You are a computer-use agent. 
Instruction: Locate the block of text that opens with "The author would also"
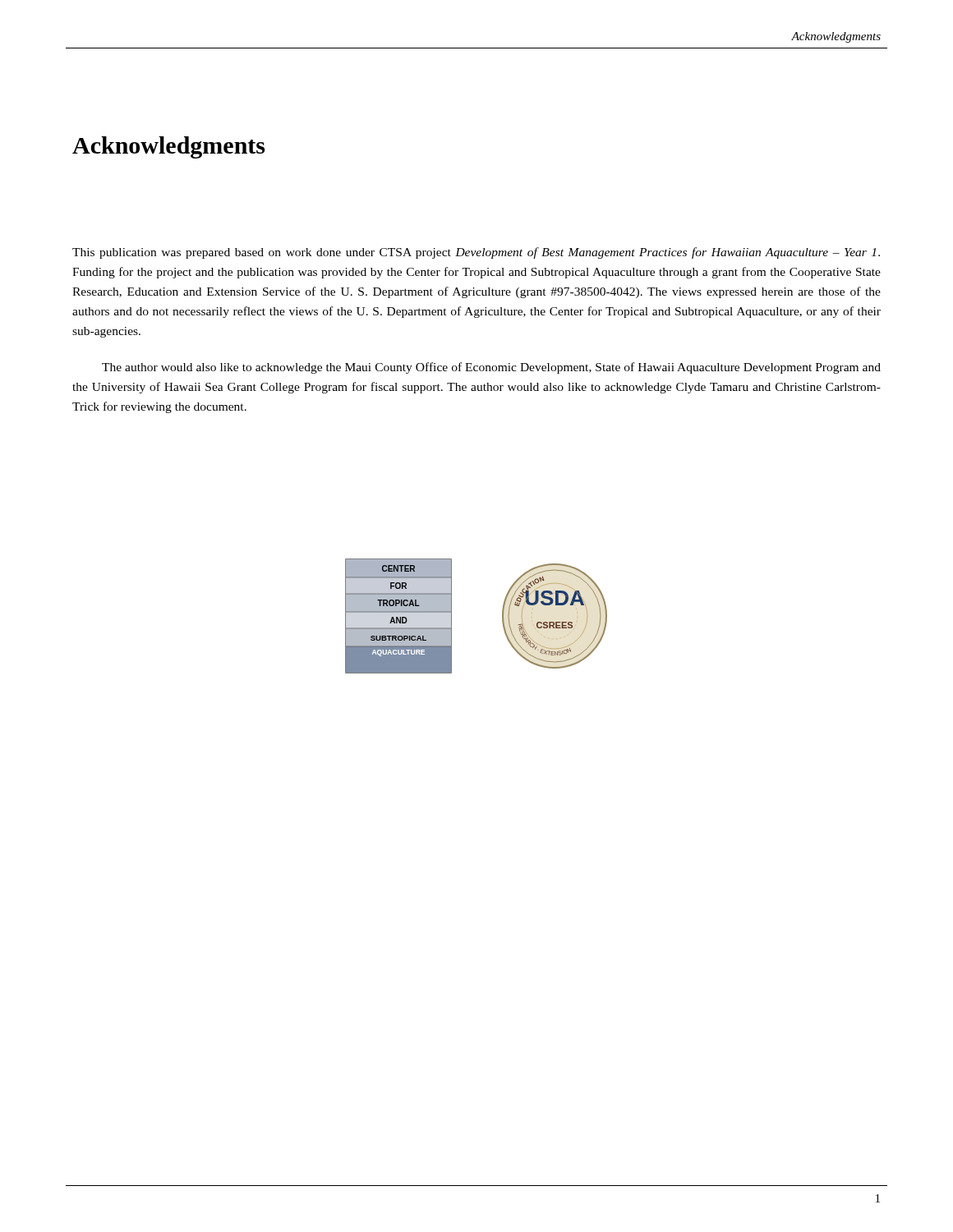[x=476, y=387]
